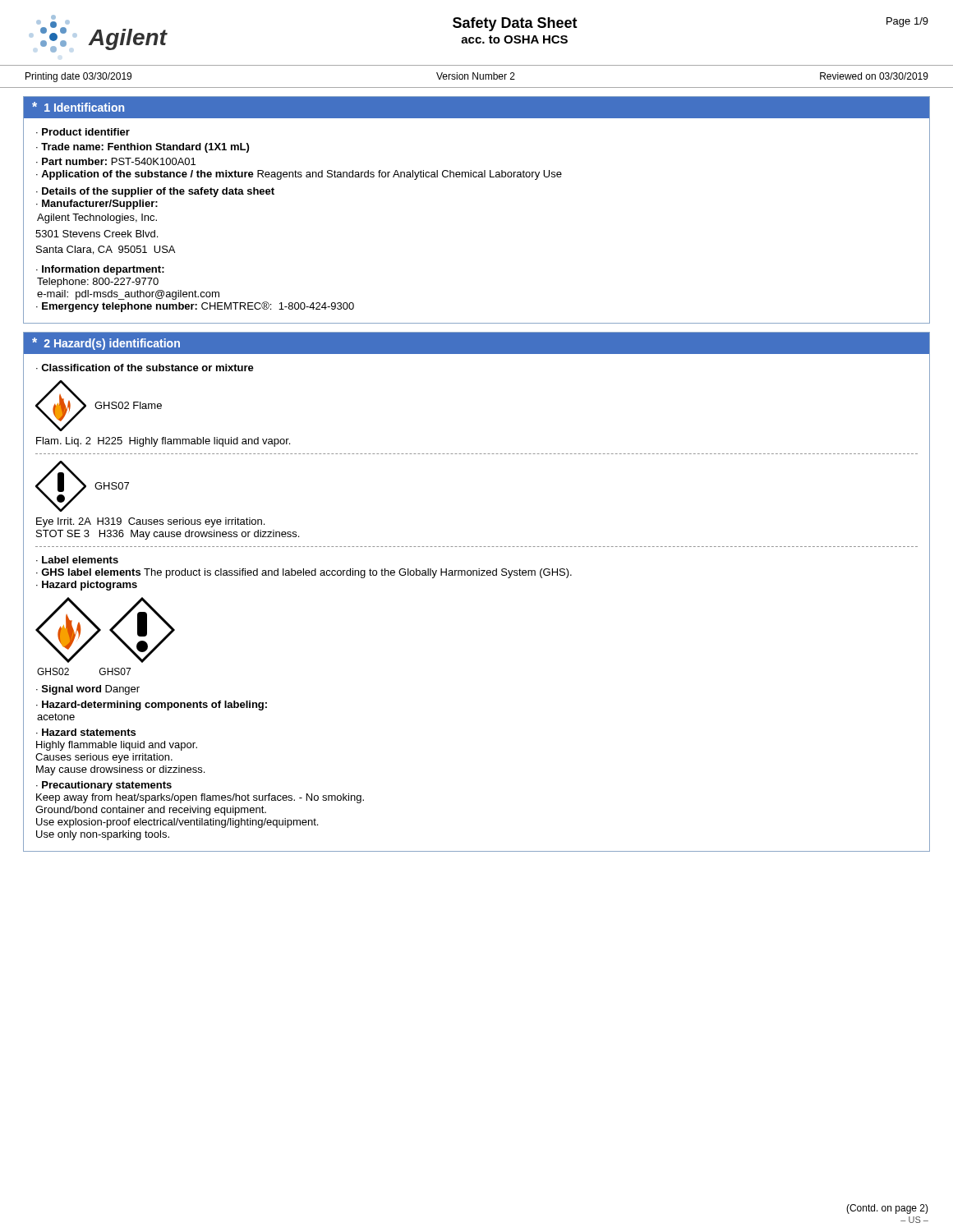Locate the text containing "Product identifier"
This screenshot has width=953, height=1232.
point(83,132)
